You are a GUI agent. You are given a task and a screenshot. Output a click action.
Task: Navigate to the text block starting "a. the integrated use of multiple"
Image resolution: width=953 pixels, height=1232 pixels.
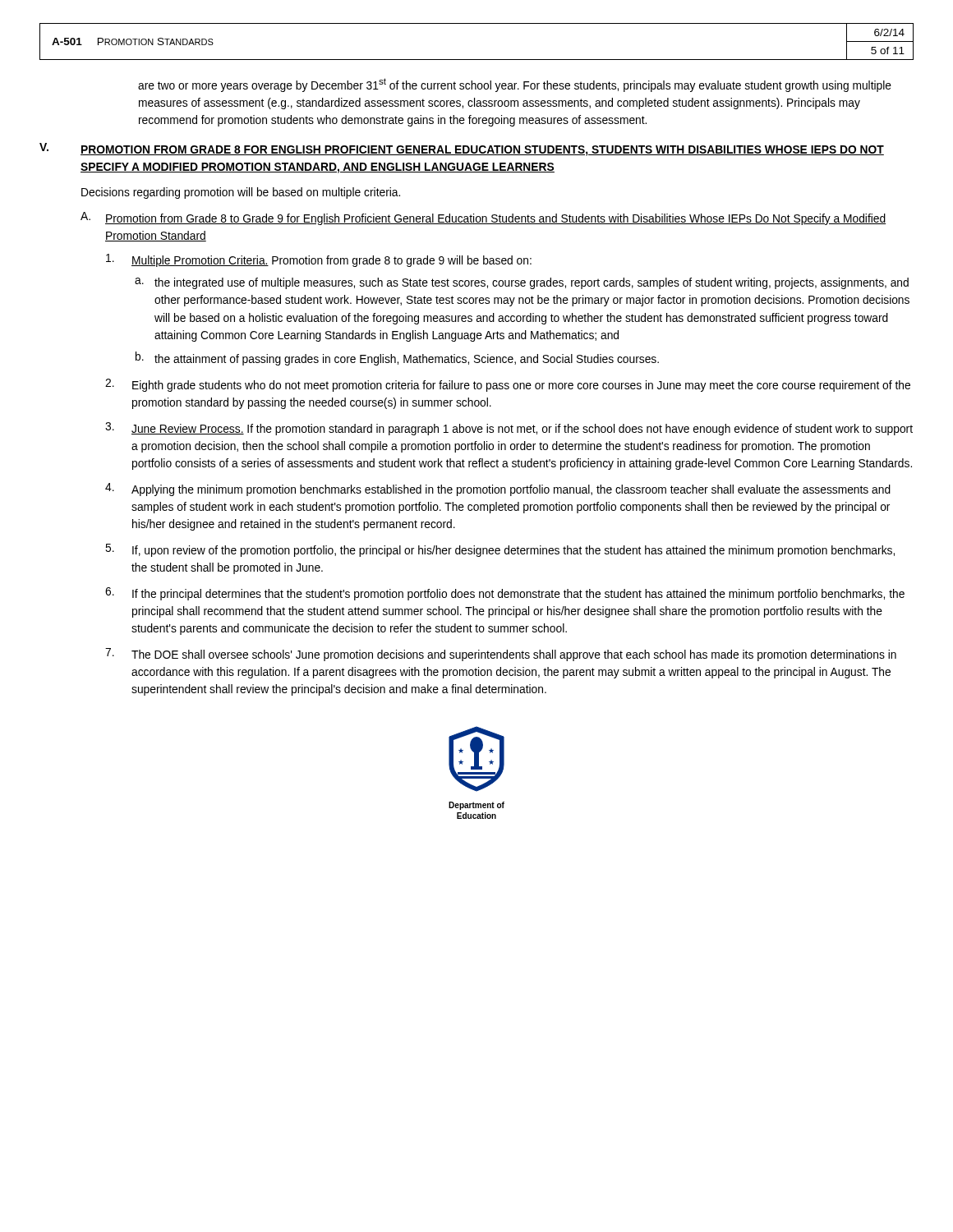(x=524, y=309)
